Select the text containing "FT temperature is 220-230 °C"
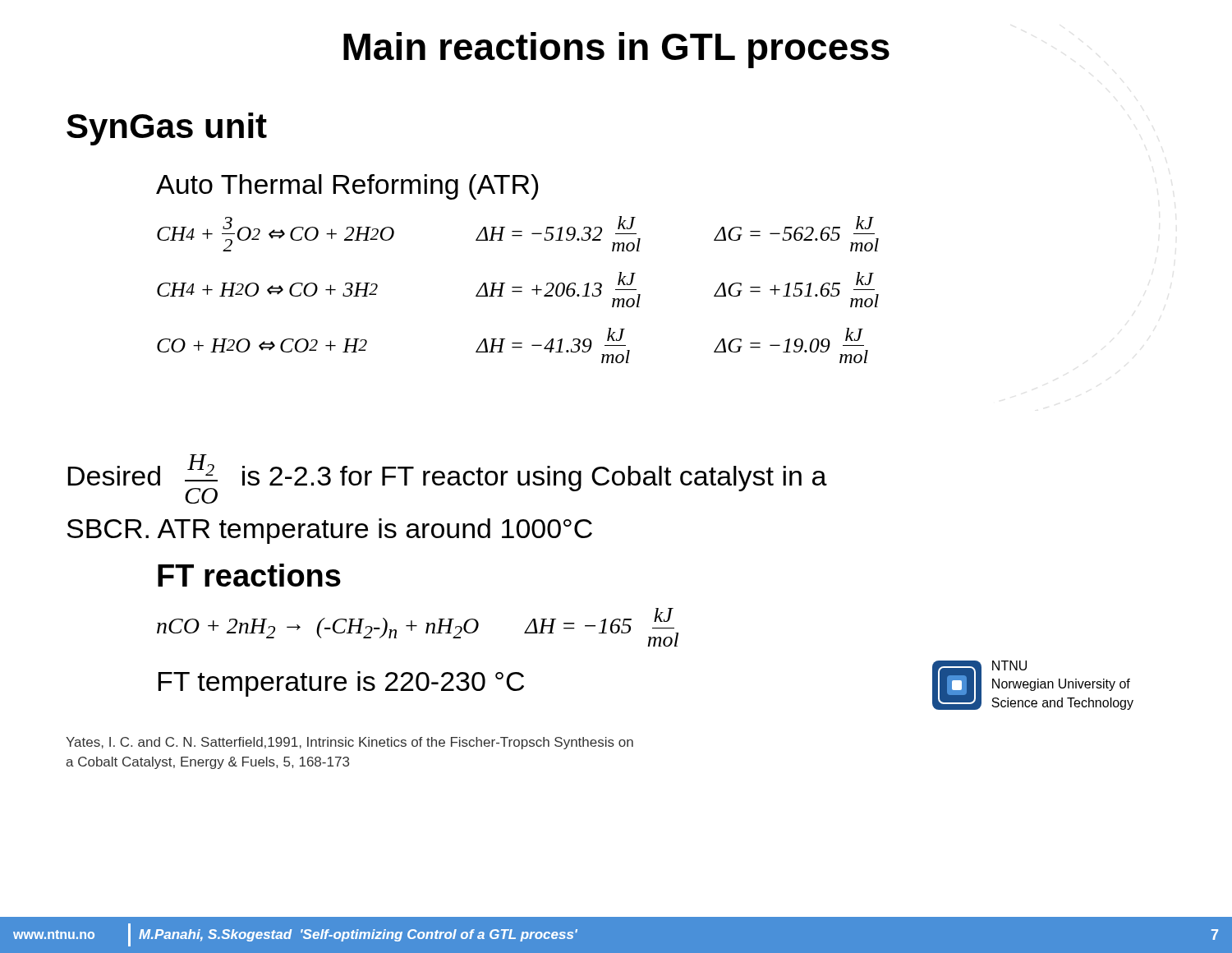1232x953 pixels. [x=341, y=681]
